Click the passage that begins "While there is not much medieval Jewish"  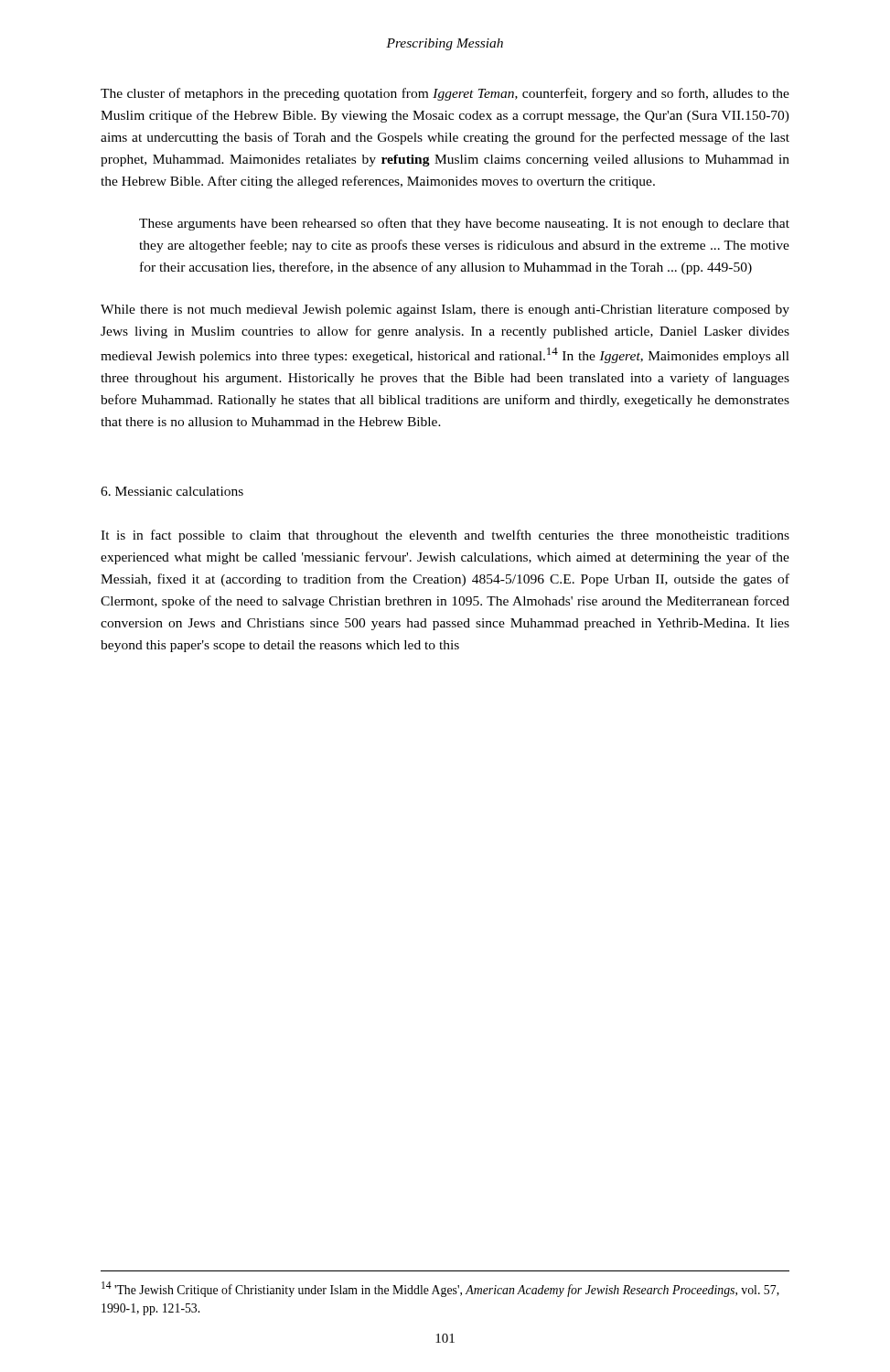coord(445,365)
